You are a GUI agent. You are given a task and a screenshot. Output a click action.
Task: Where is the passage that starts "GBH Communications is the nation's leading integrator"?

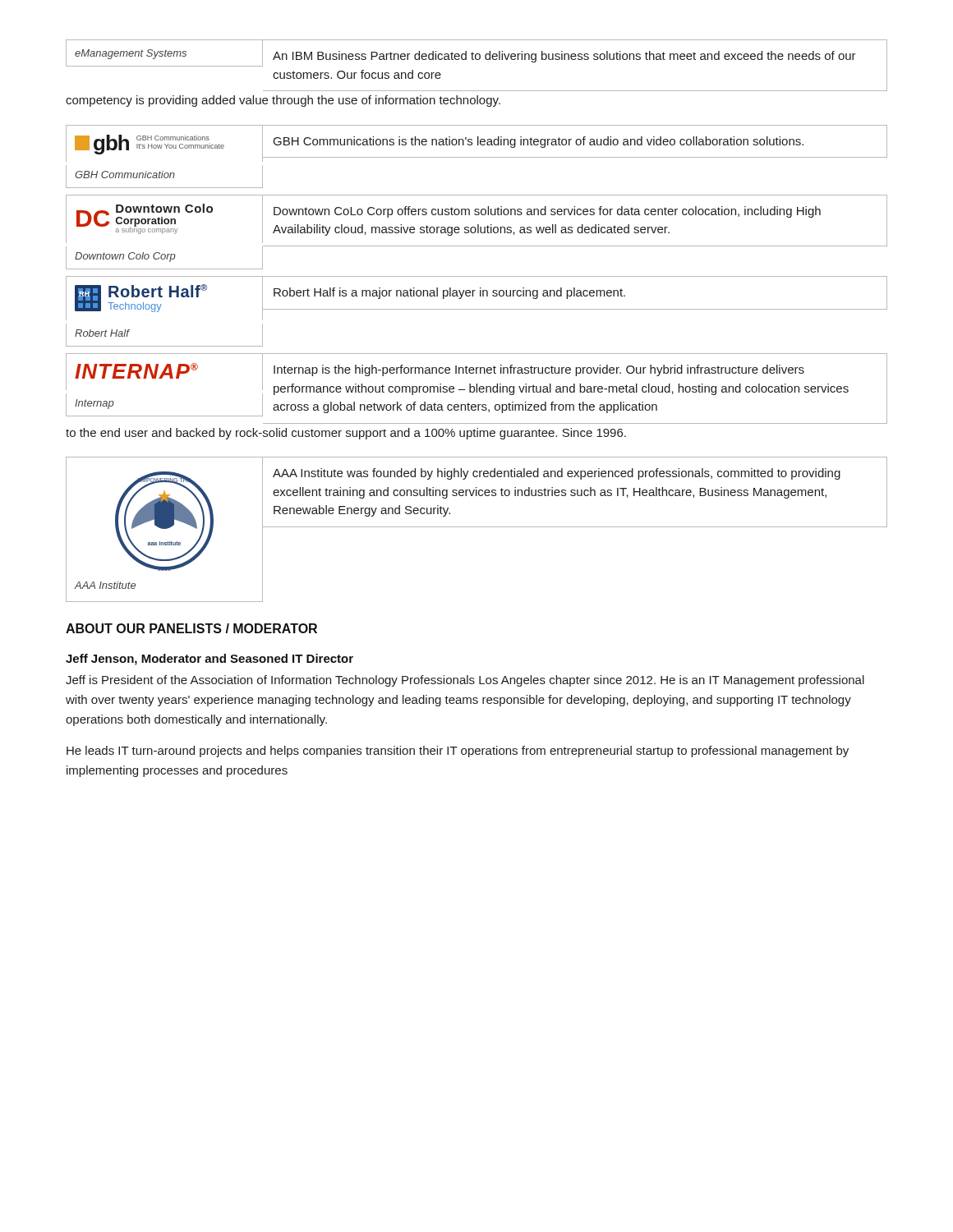point(539,140)
